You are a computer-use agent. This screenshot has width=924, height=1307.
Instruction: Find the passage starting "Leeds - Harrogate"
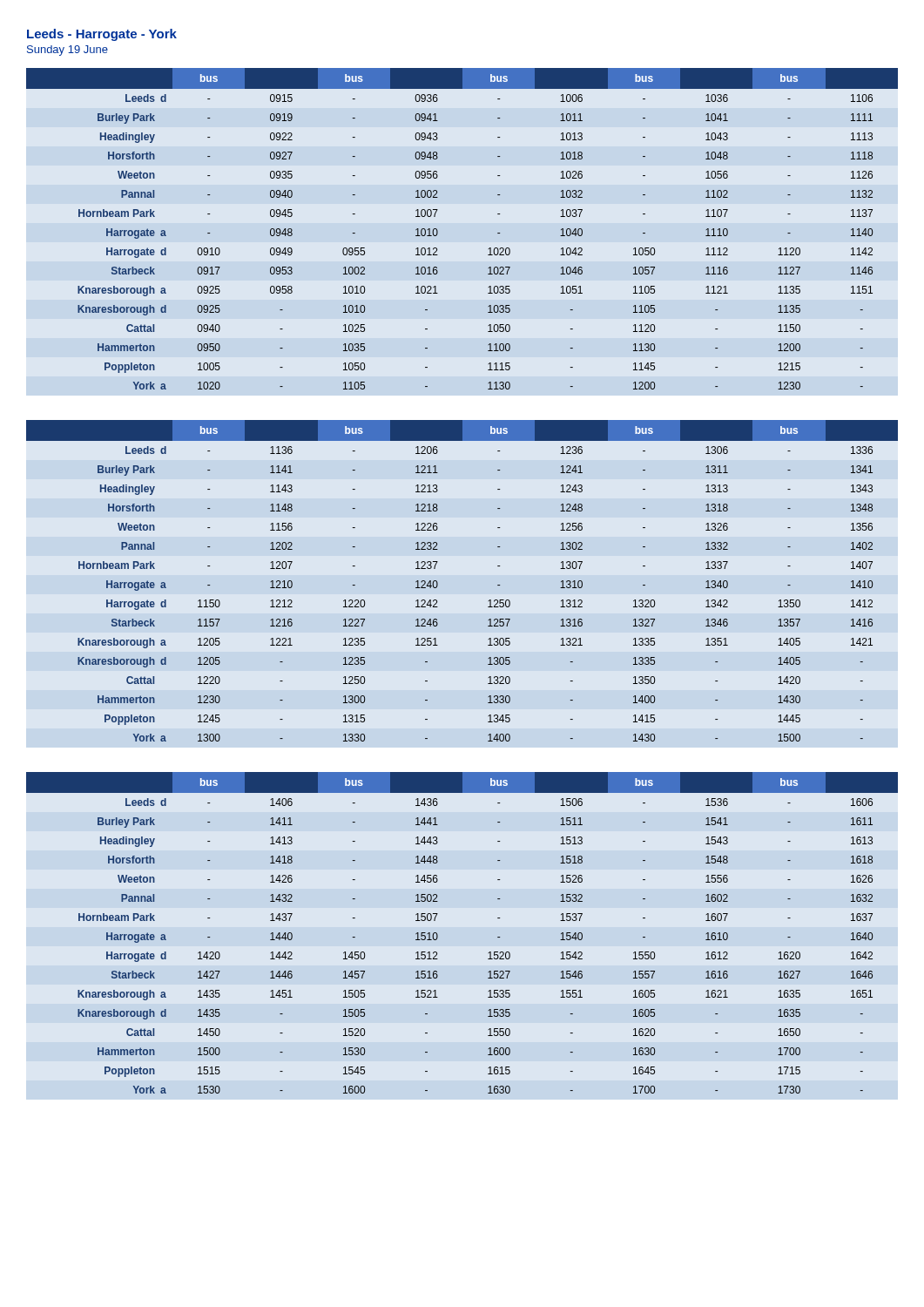pyautogui.click(x=101, y=34)
